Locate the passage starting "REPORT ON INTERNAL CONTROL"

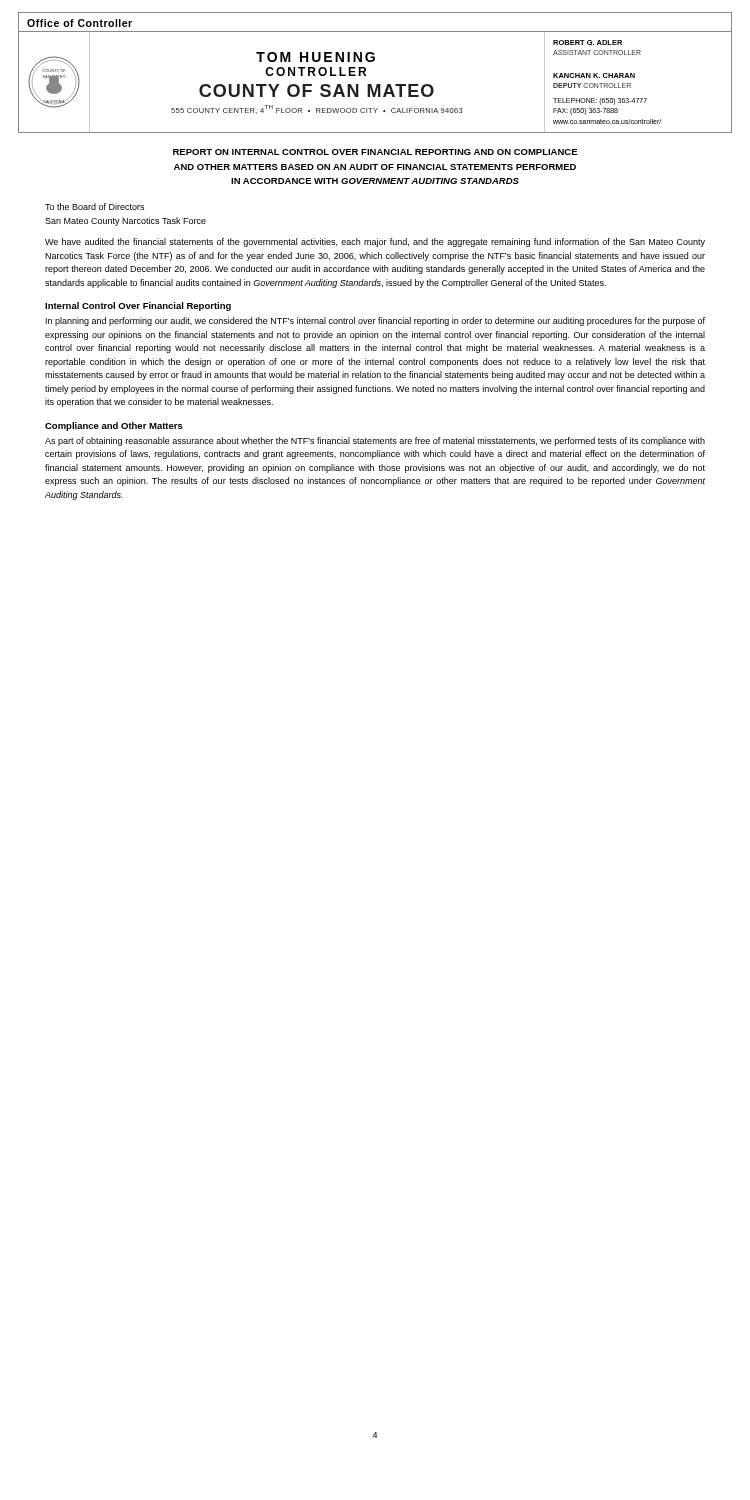375,166
